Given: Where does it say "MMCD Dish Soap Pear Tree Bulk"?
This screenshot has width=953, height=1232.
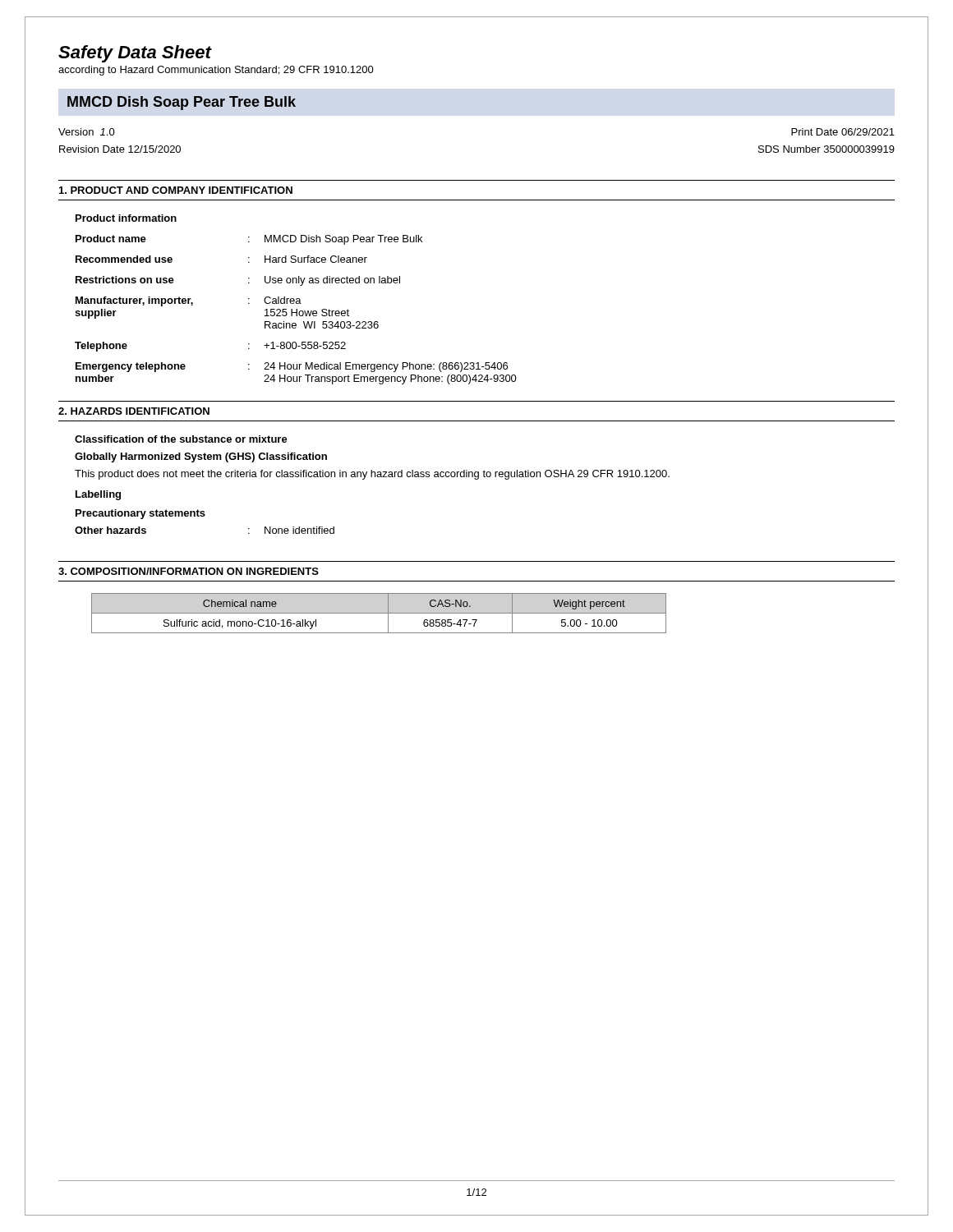Looking at the screenshot, I should 181,102.
